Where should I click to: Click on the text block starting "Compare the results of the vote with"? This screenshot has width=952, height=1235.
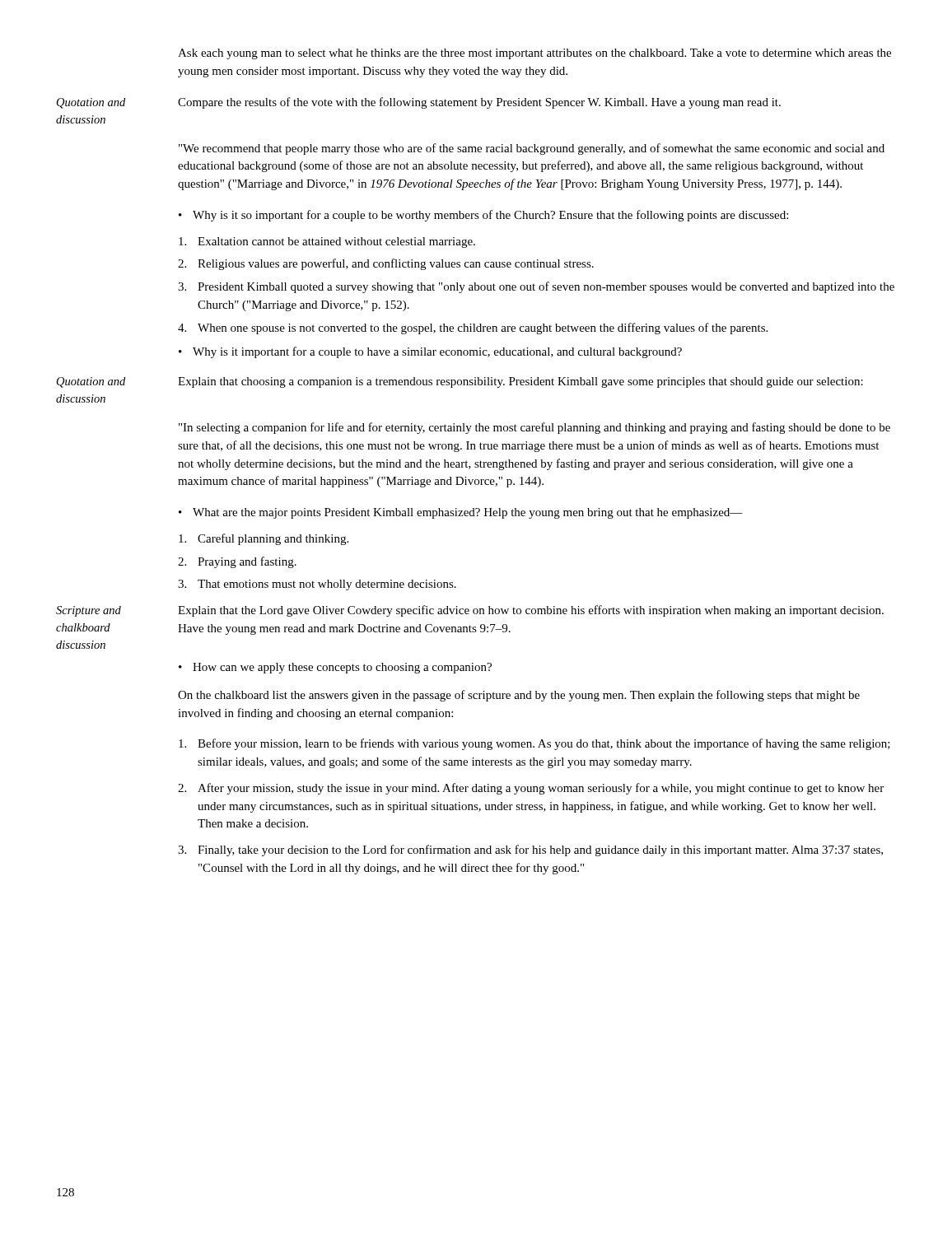(x=480, y=102)
